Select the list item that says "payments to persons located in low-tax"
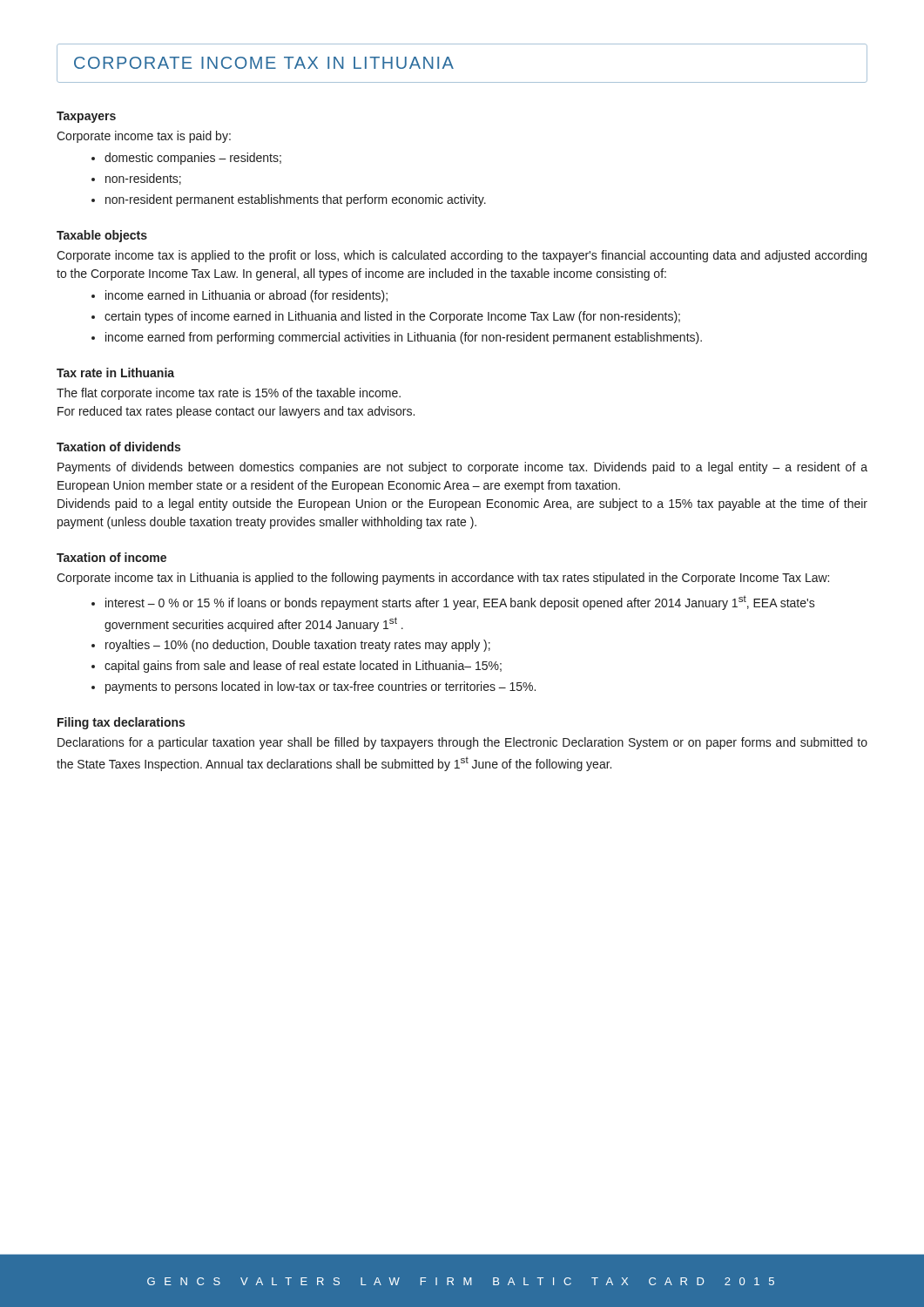This screenshot has height=1307, width=924. click(321, 687)
